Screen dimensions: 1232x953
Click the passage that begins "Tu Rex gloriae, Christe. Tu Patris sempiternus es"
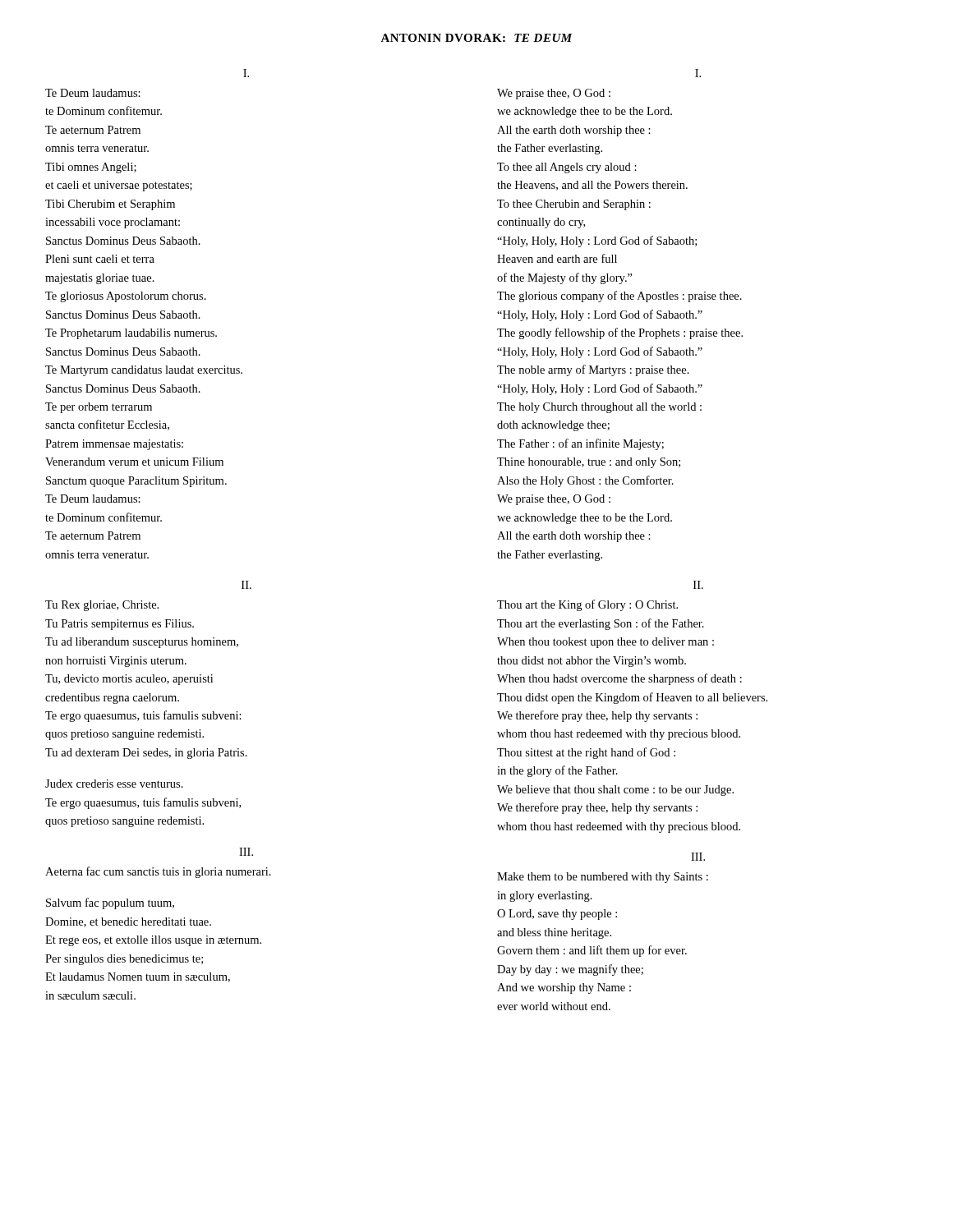coord(102,606)
